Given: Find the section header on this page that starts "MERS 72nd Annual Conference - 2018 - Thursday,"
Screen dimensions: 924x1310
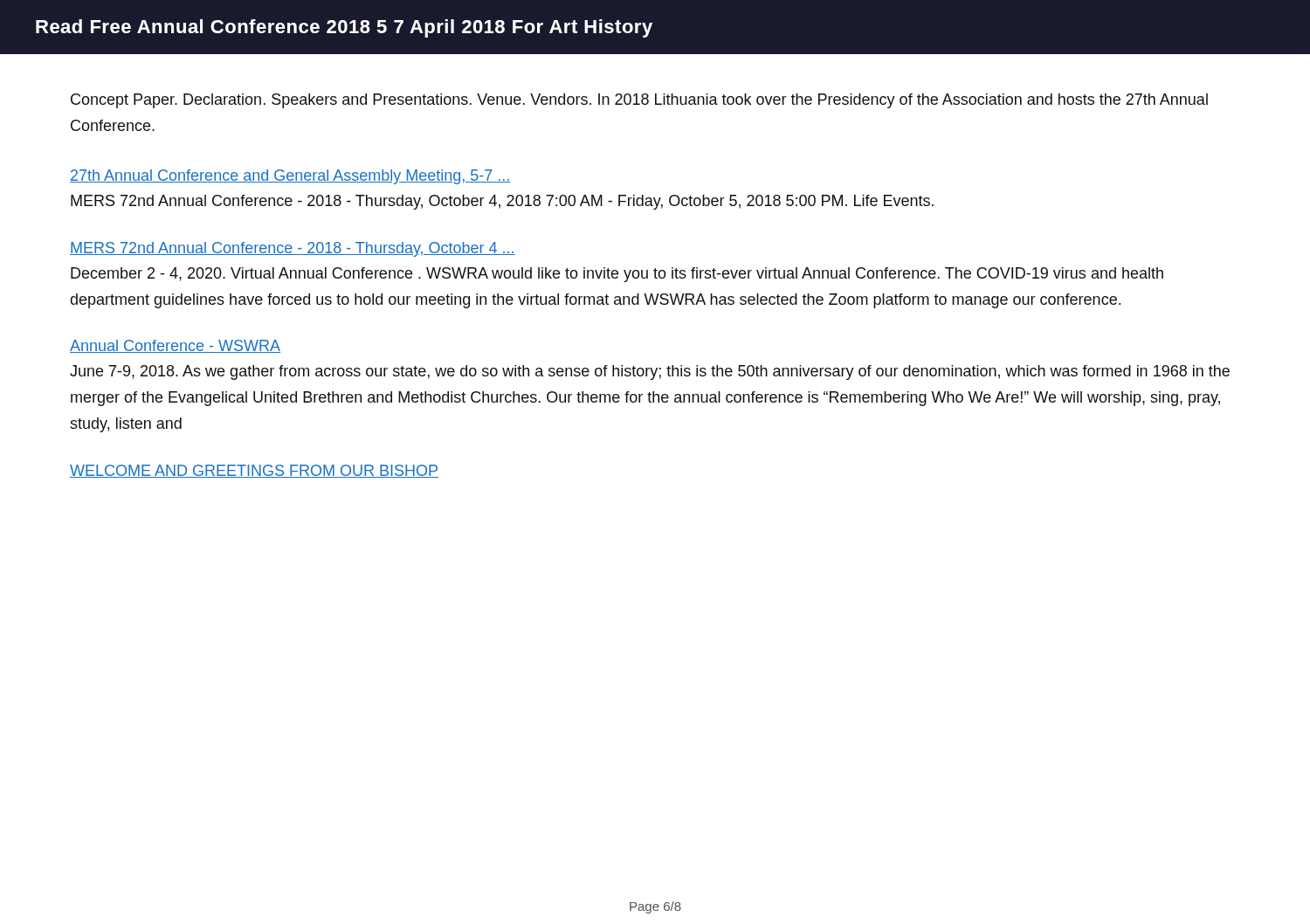Looking at the screenshot, I should (292, 248).
